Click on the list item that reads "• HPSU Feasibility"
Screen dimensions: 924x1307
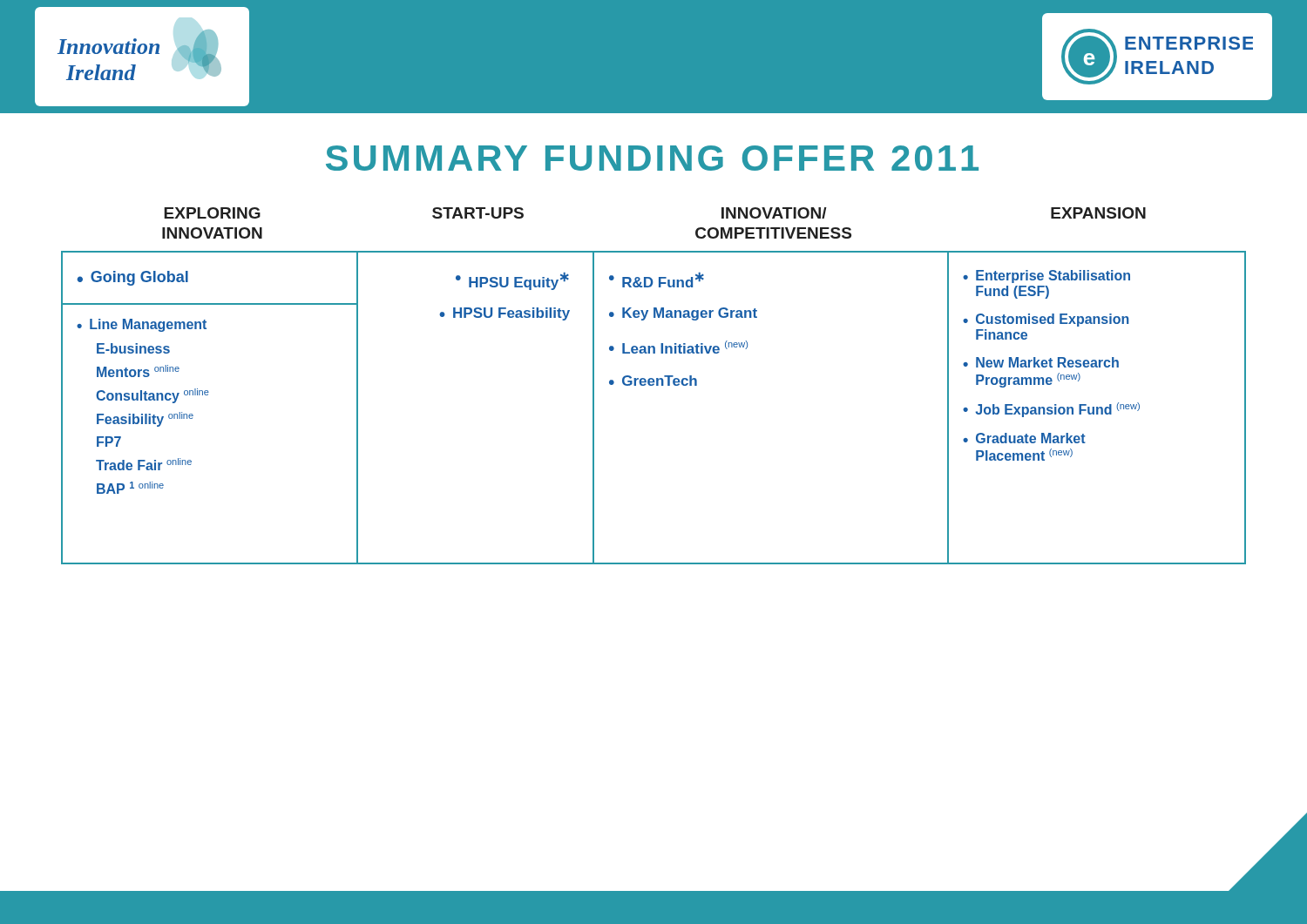click(x=505, y=315)
